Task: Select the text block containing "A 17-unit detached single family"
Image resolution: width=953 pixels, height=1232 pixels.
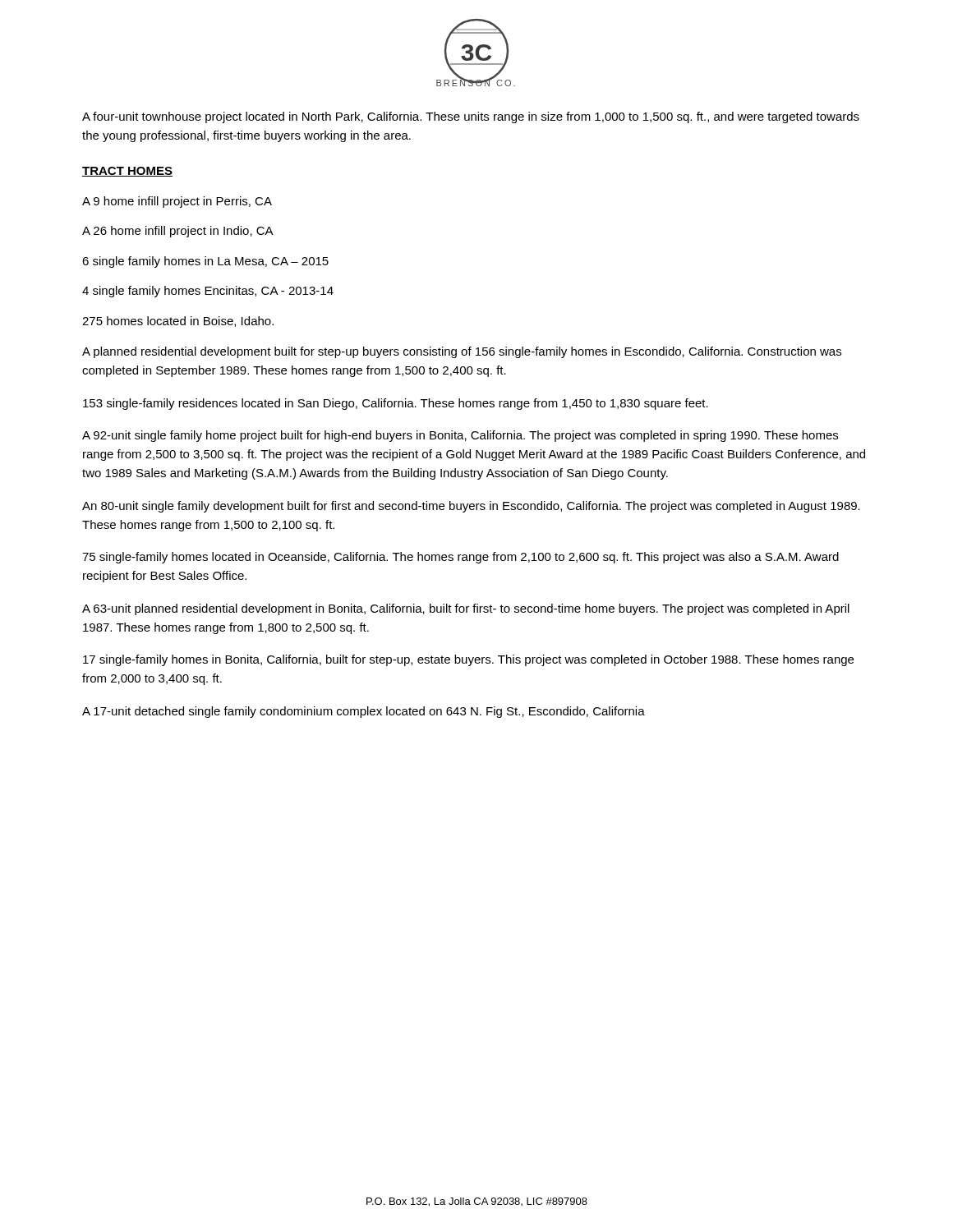Action: [x=363, y=710]
